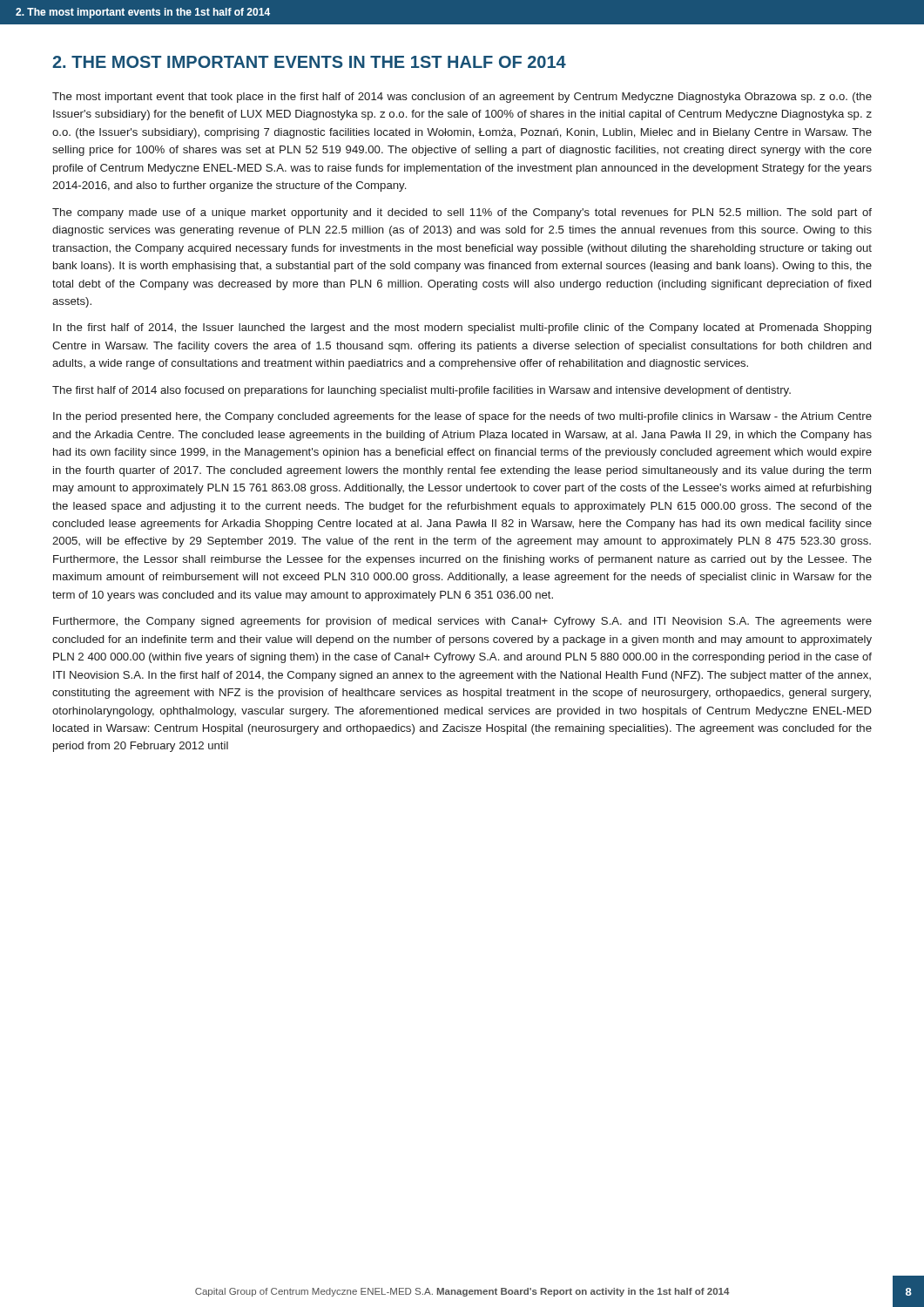Point to the text starting "In the first half of 2014, the"
This screenshot has height=1307, width=924.
pos(462,345)
